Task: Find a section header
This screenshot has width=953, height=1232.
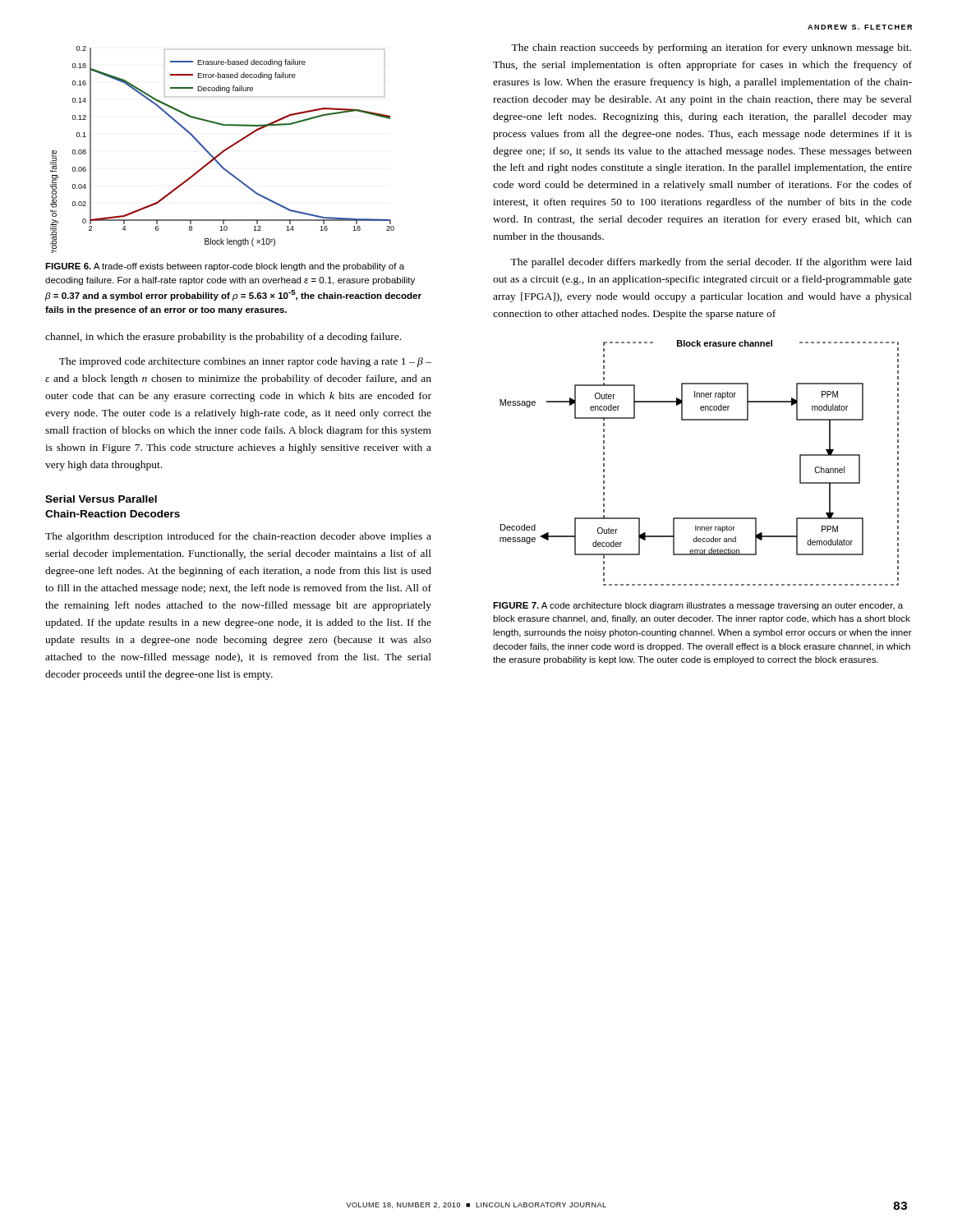Action: (x=113, y=506)
